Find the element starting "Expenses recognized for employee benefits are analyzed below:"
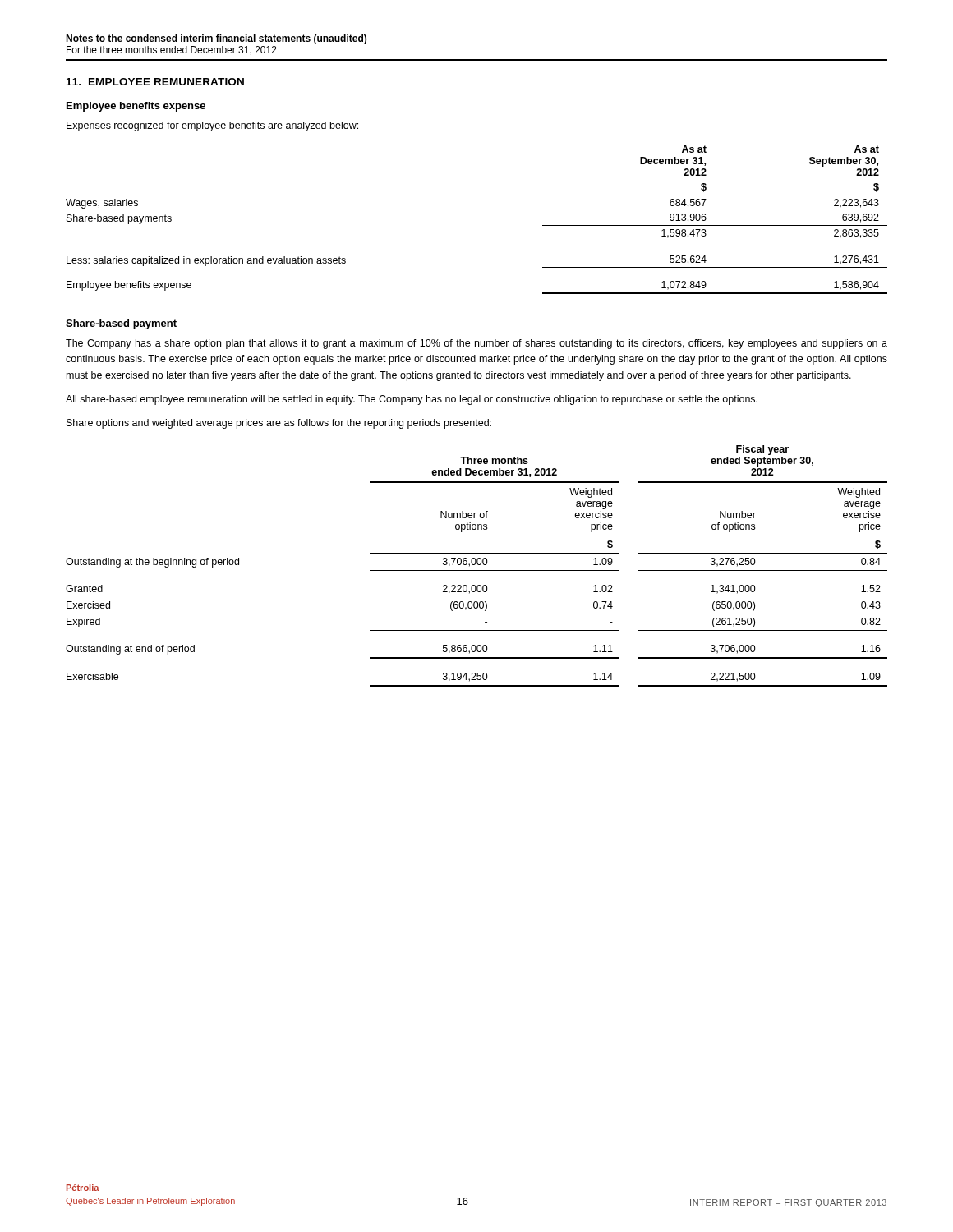This screenshot has width=953, height=1232. [x=212, y=126]
